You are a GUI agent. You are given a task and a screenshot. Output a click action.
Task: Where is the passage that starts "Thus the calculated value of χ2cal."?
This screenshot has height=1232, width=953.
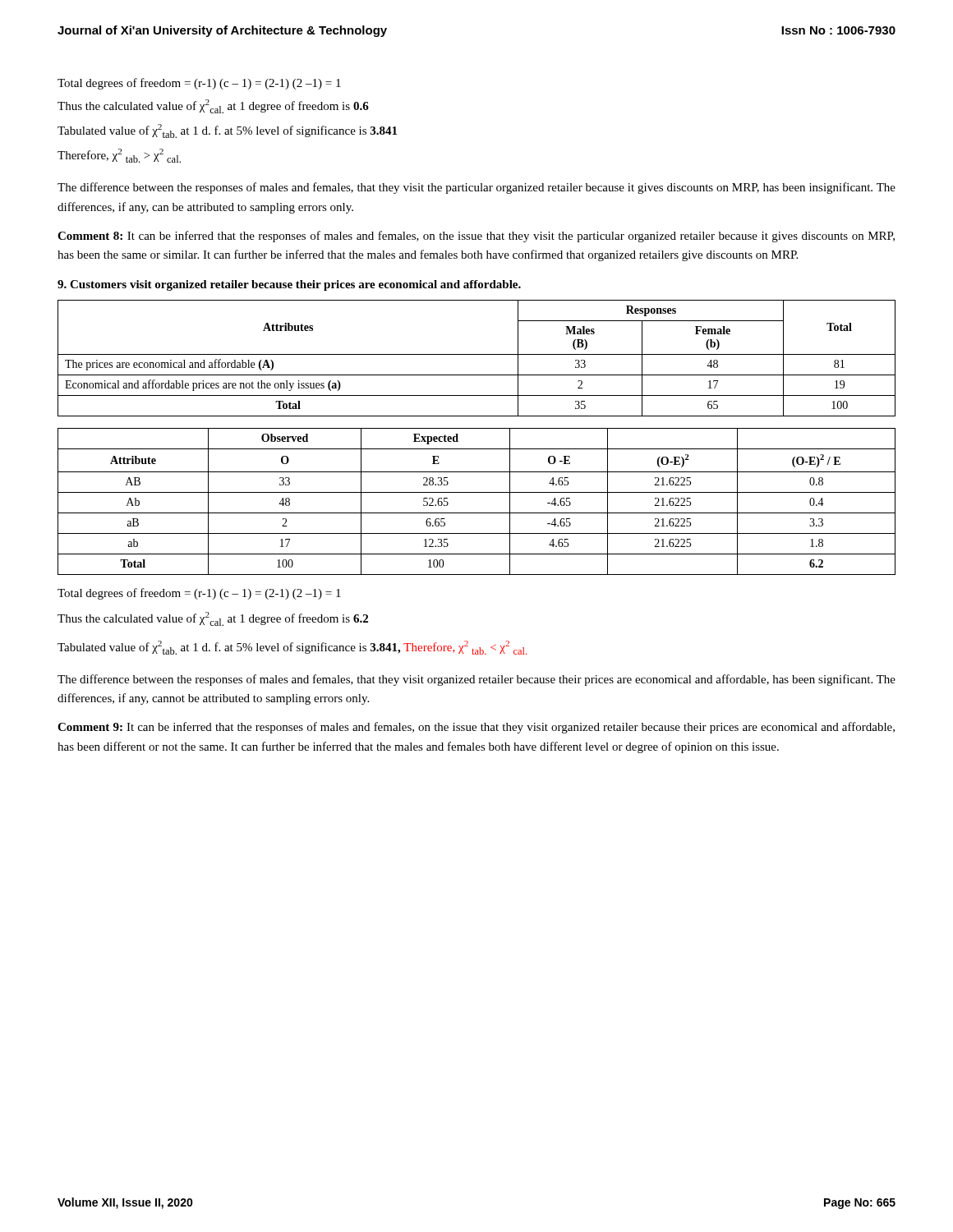[213, 619]
